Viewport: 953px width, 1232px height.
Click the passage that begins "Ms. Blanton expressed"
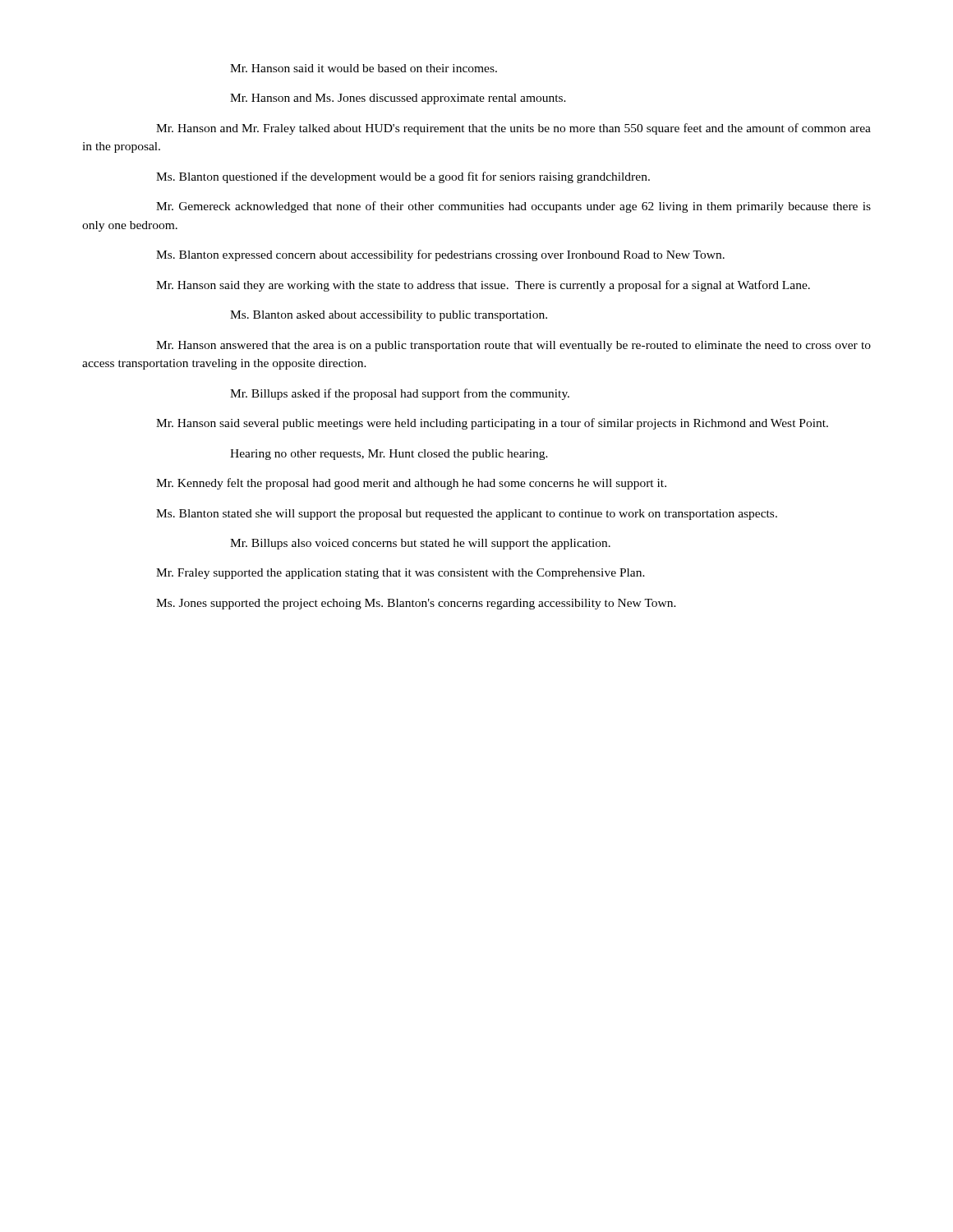coord(441,254)
